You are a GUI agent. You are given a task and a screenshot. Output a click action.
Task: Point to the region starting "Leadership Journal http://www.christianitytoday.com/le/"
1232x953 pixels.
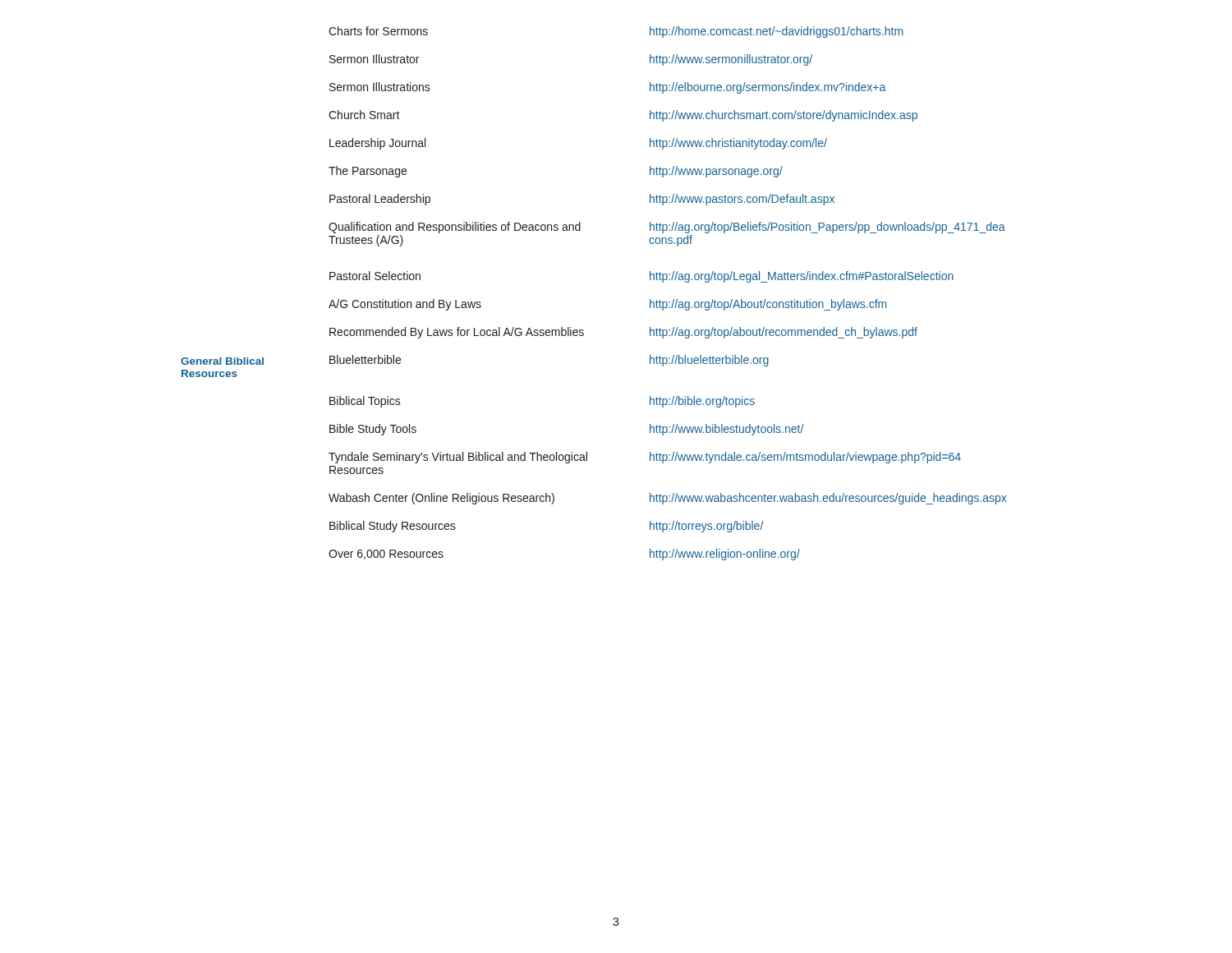click(x=682, y=143)
